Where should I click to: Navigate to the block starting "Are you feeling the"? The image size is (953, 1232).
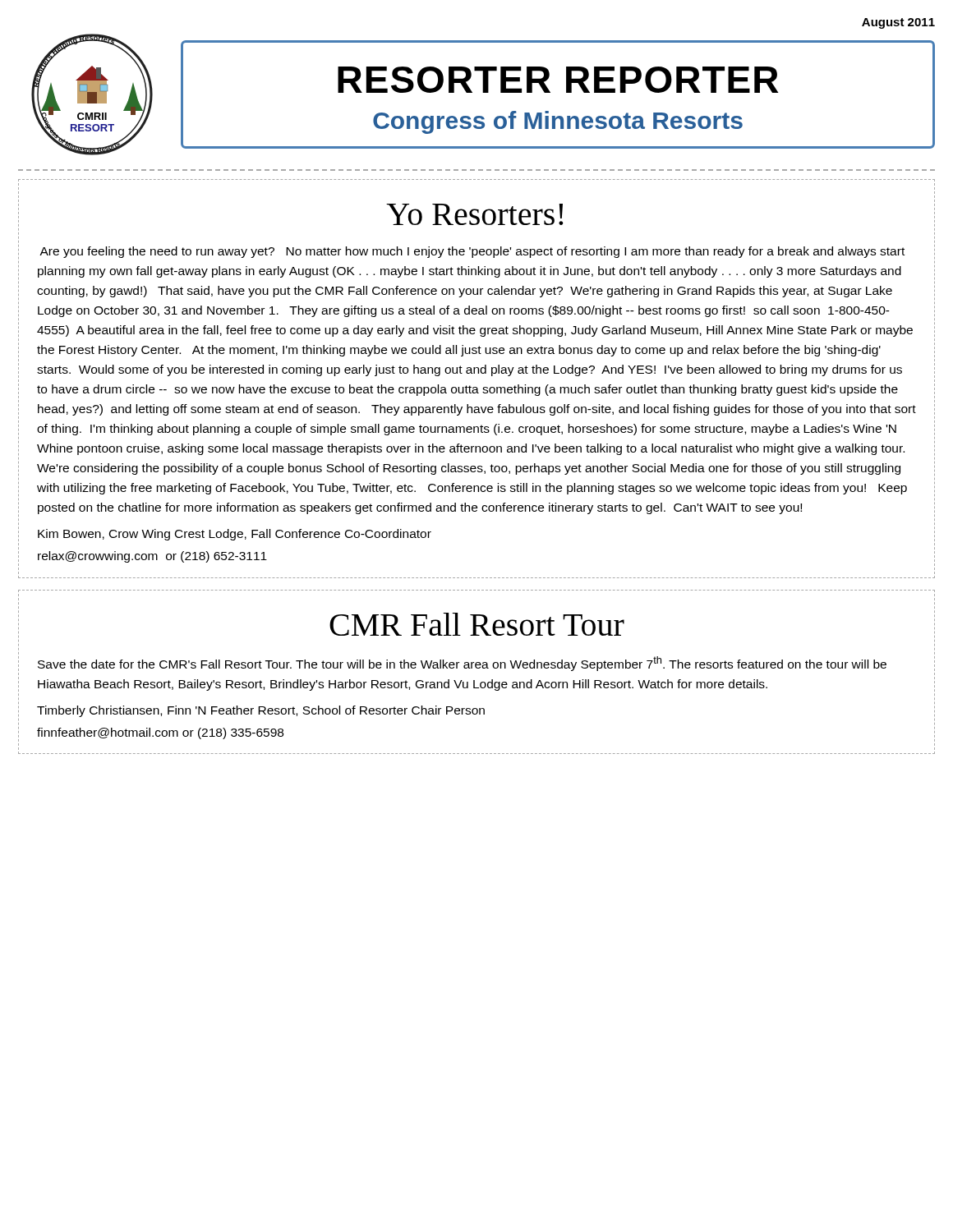(476, 379)
